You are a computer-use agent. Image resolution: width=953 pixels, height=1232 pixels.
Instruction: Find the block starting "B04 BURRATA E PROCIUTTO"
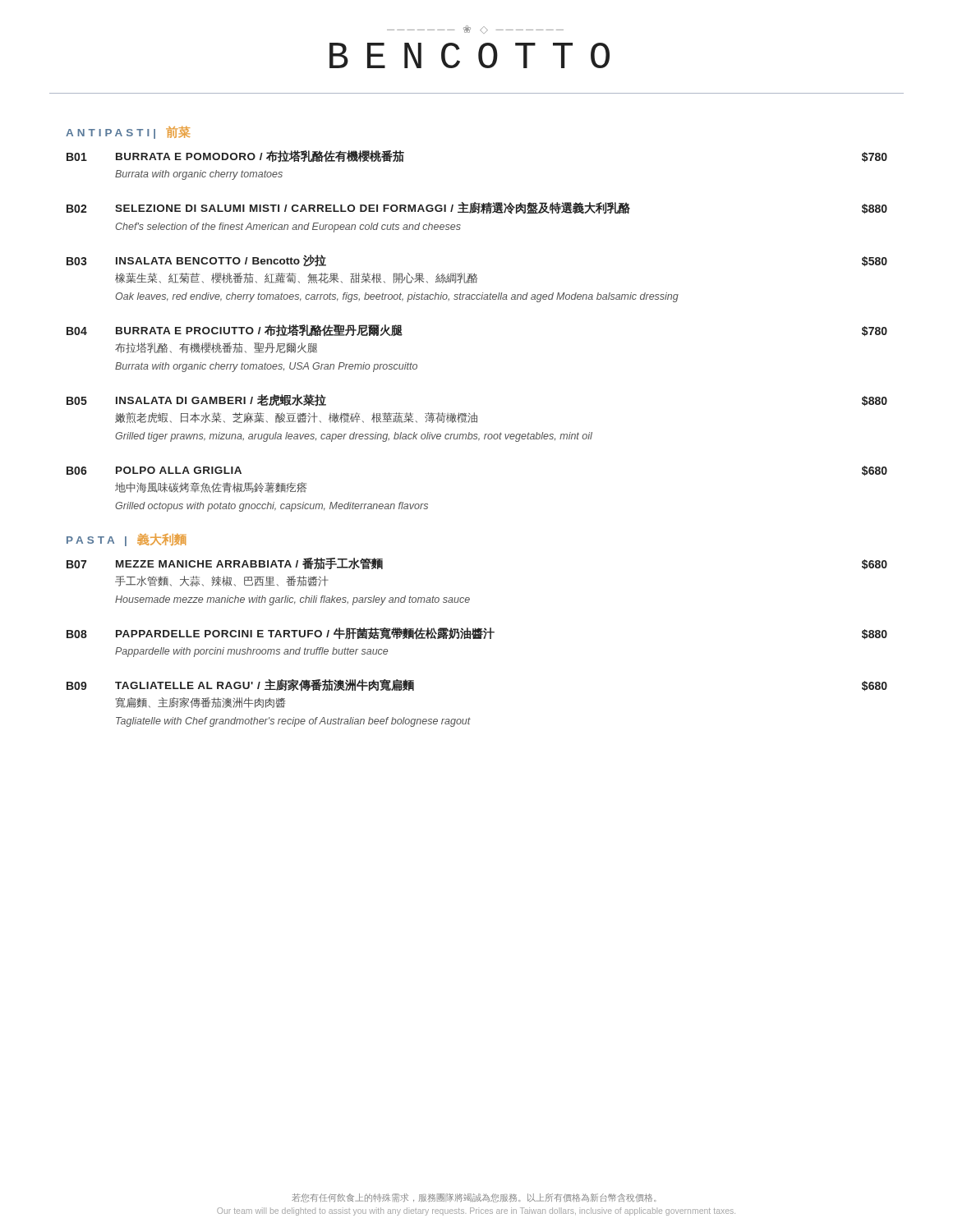click(259, 331)
